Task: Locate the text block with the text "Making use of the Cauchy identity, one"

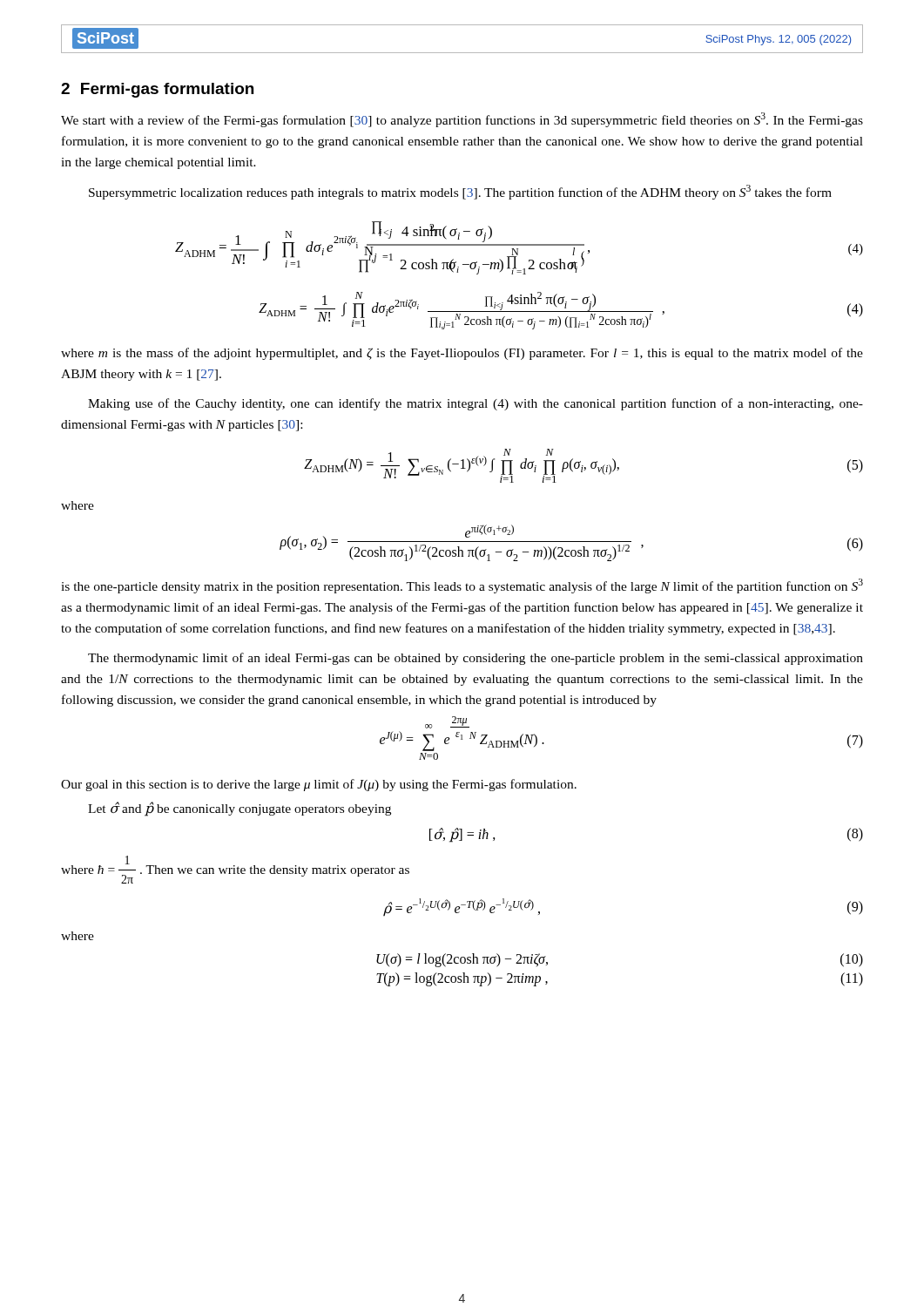Action: pyautogui.click(x=462, y=414)
